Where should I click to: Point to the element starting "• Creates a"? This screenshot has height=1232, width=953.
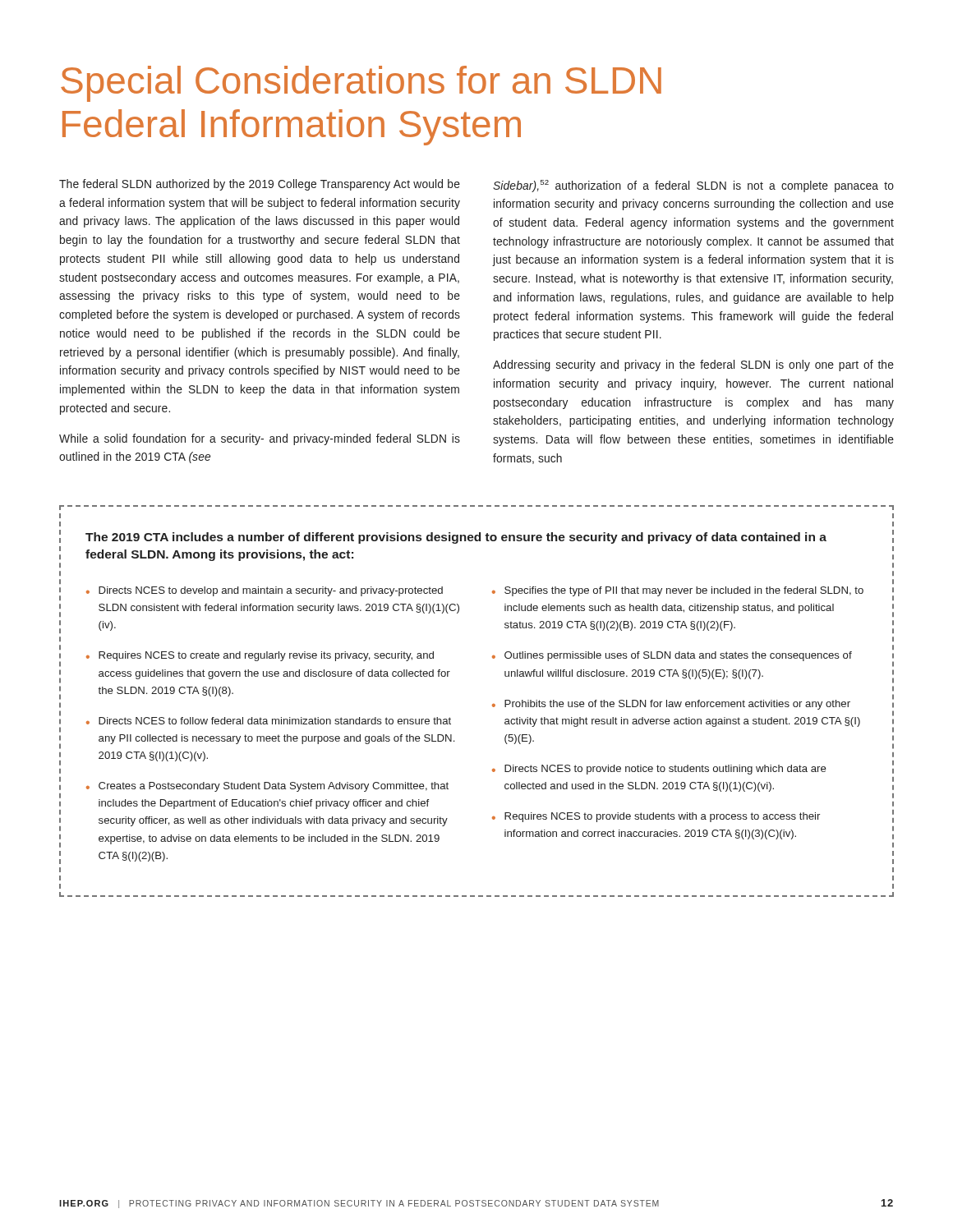[x=274, y=821]
